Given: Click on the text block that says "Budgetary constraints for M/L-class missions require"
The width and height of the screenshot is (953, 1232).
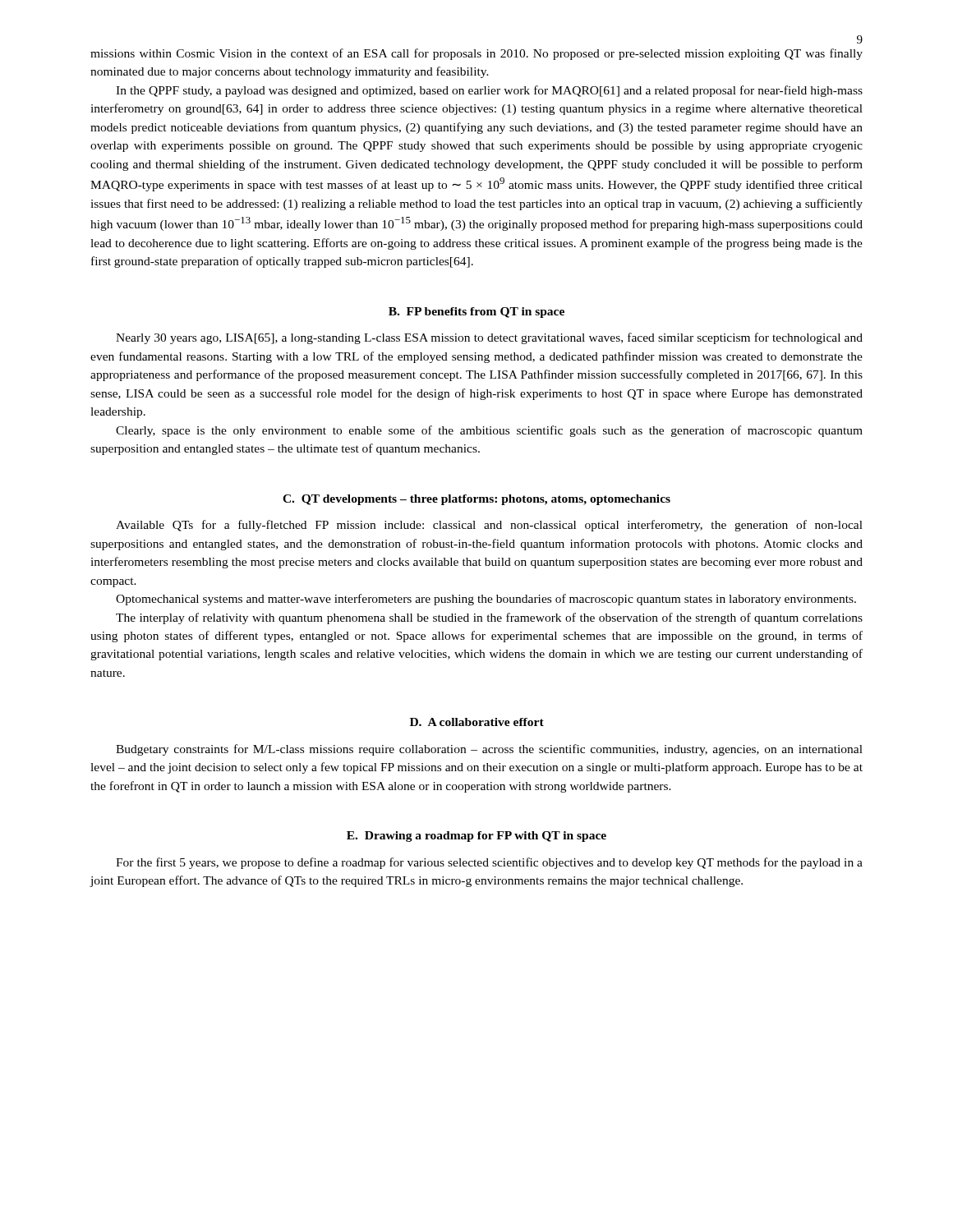Looking at the screenshot, I should click(x=476, y=768).
